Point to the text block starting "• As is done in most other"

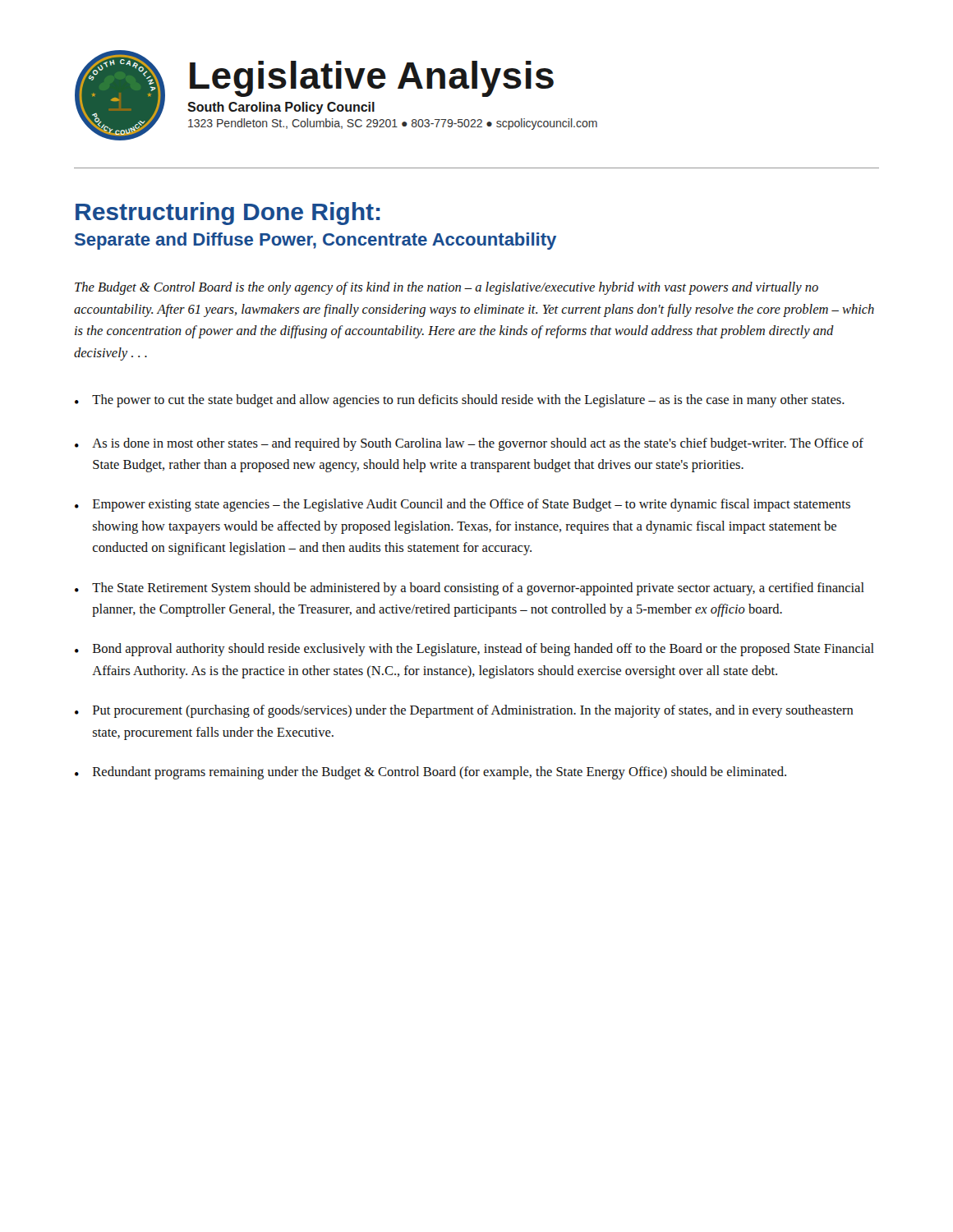476,454
